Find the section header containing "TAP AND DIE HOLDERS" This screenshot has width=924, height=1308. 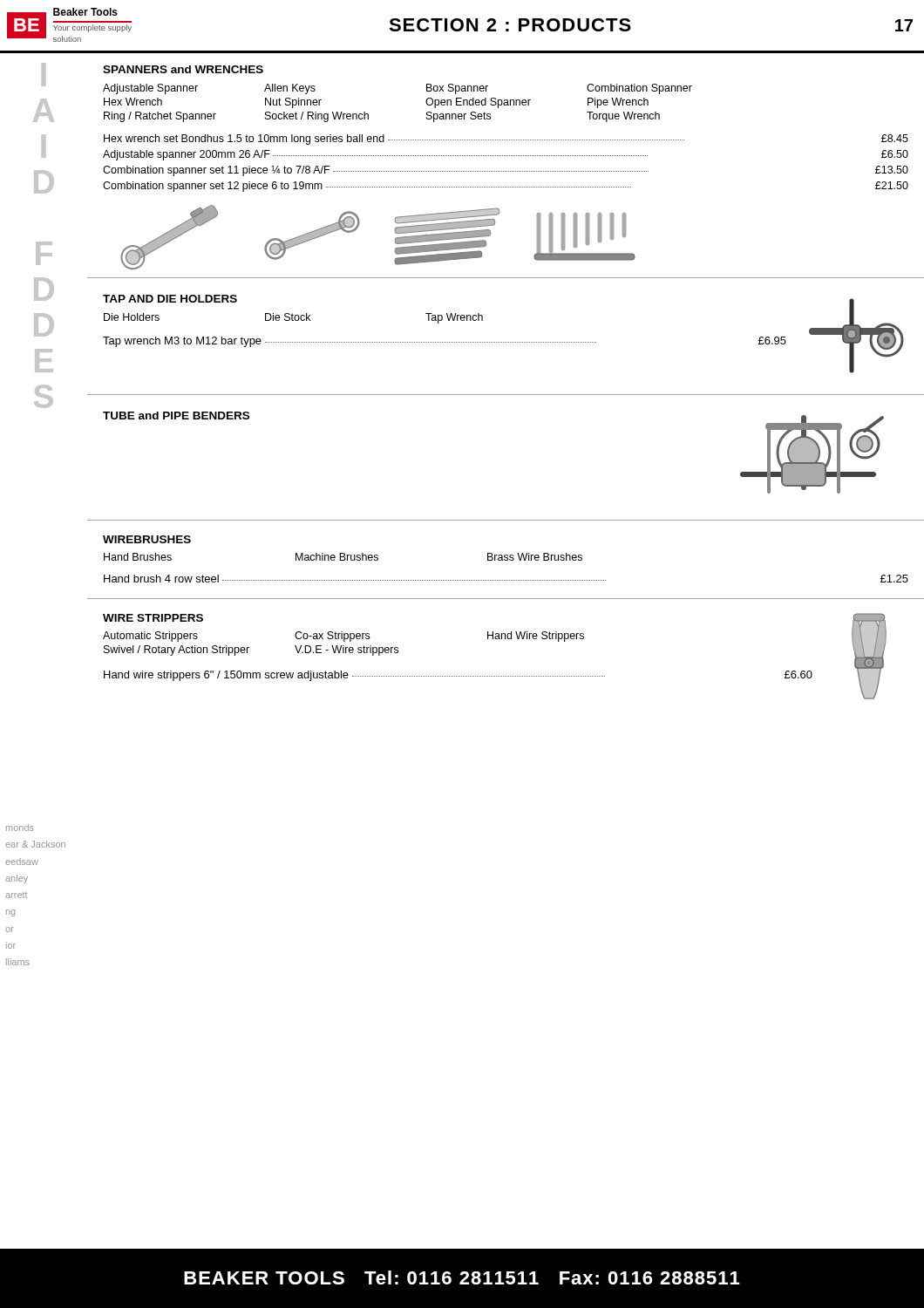pyautogui.click(x=170, y=299)
